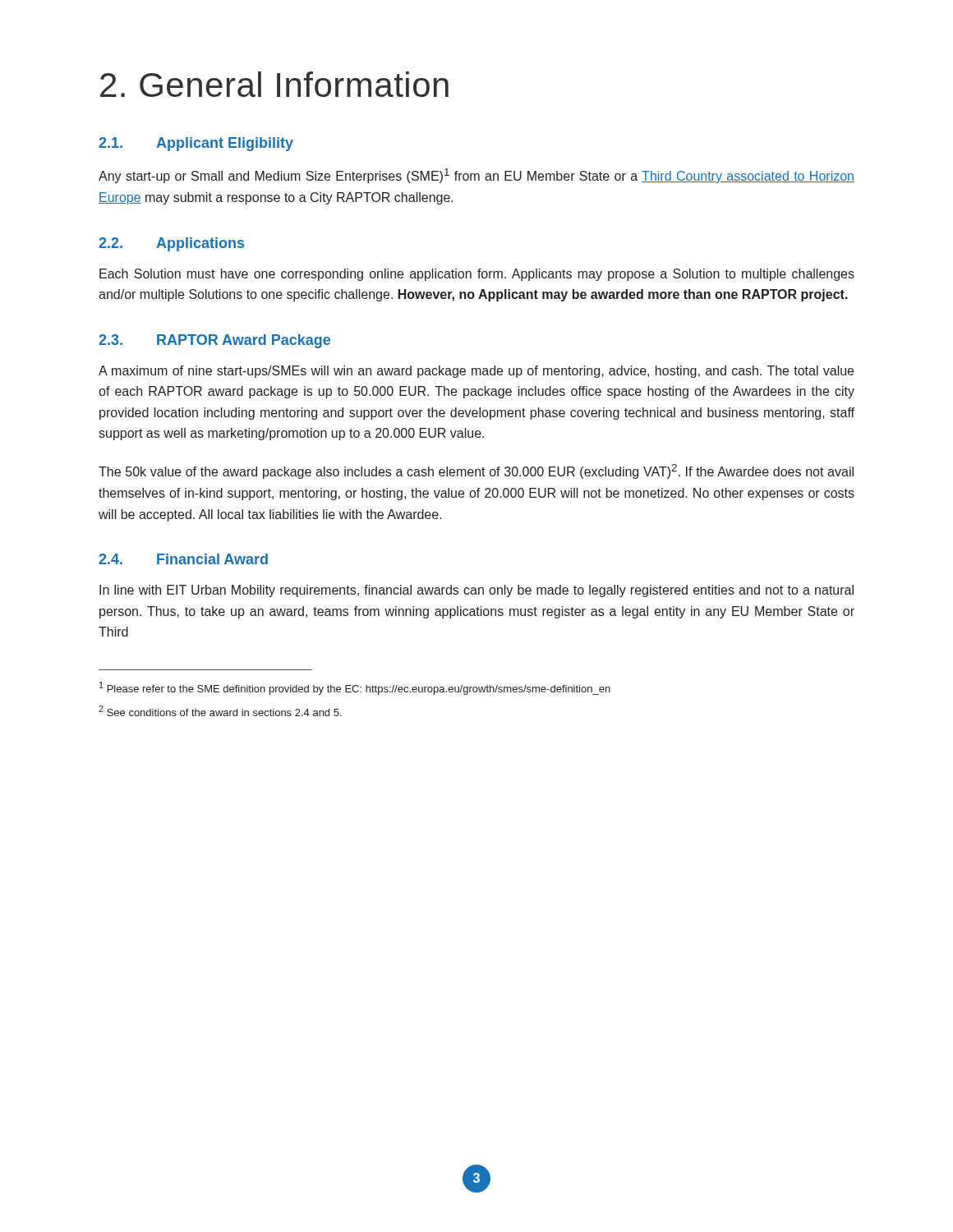953x1232 pixels.
Task: Find the text block that reads "Each Solution must"
Action: pyautogui.click(x=476, y=284)
